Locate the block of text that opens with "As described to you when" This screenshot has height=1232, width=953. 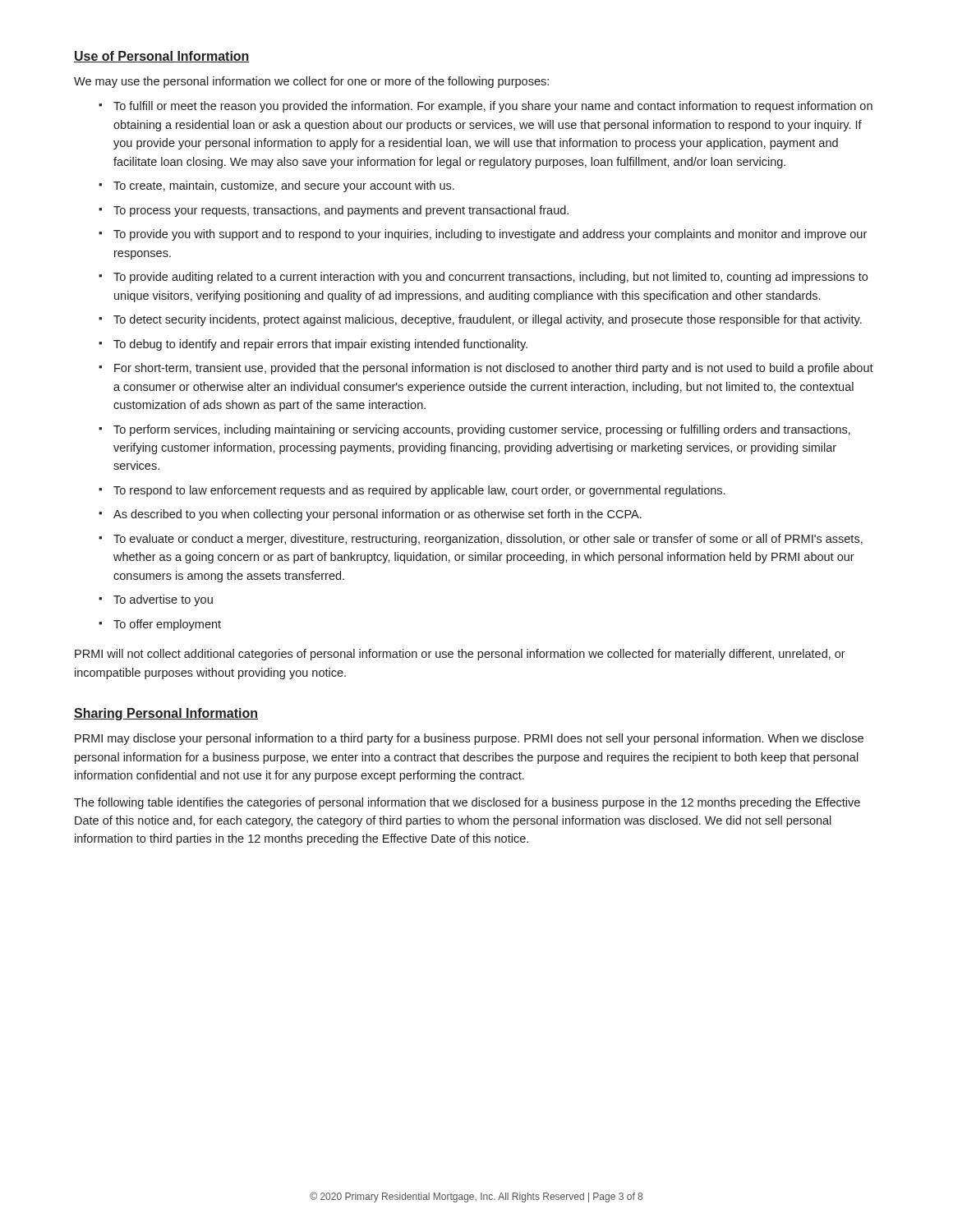[x=378, y=514]
